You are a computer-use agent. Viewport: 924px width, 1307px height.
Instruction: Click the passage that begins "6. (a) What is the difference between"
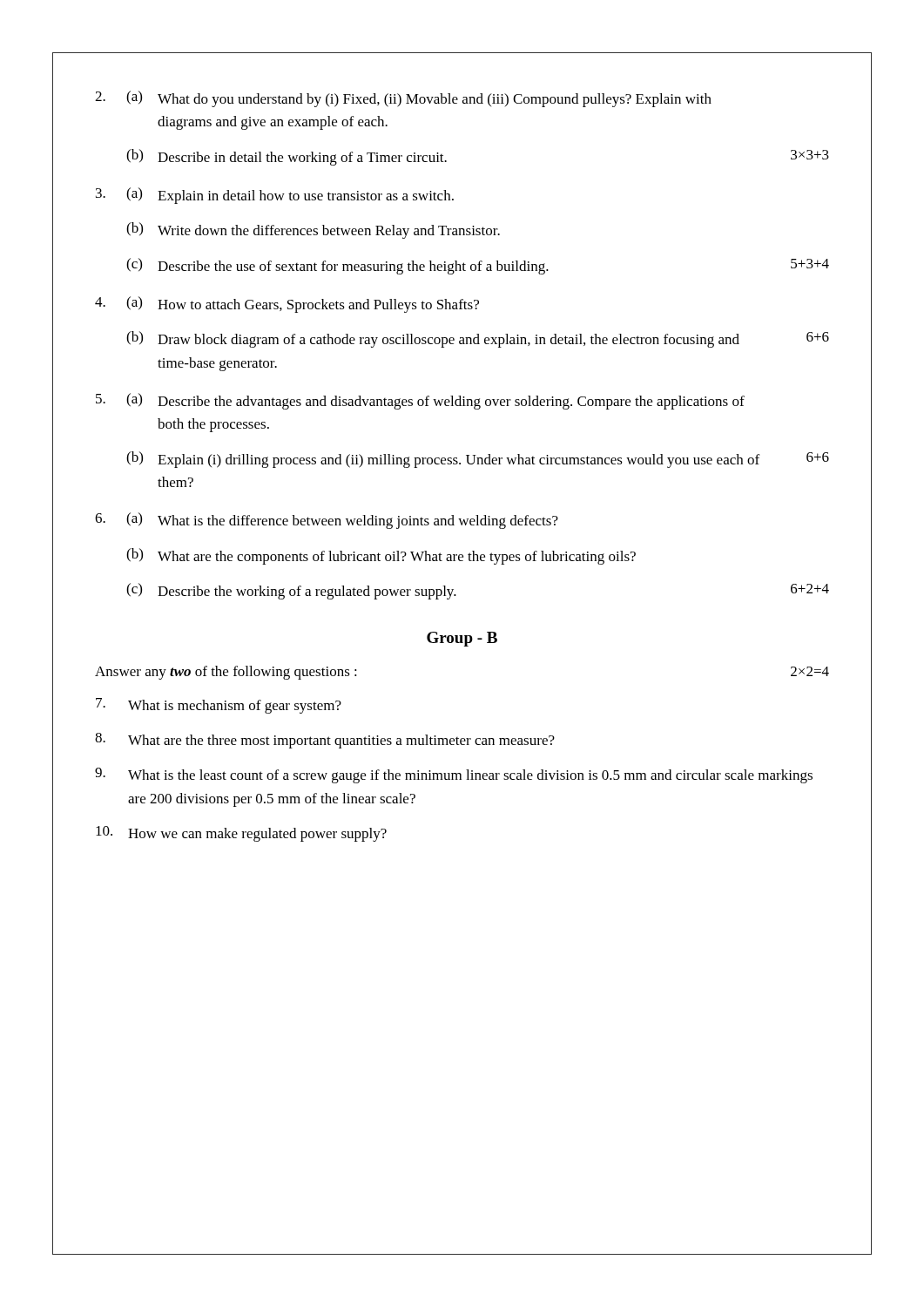point(431,522)
